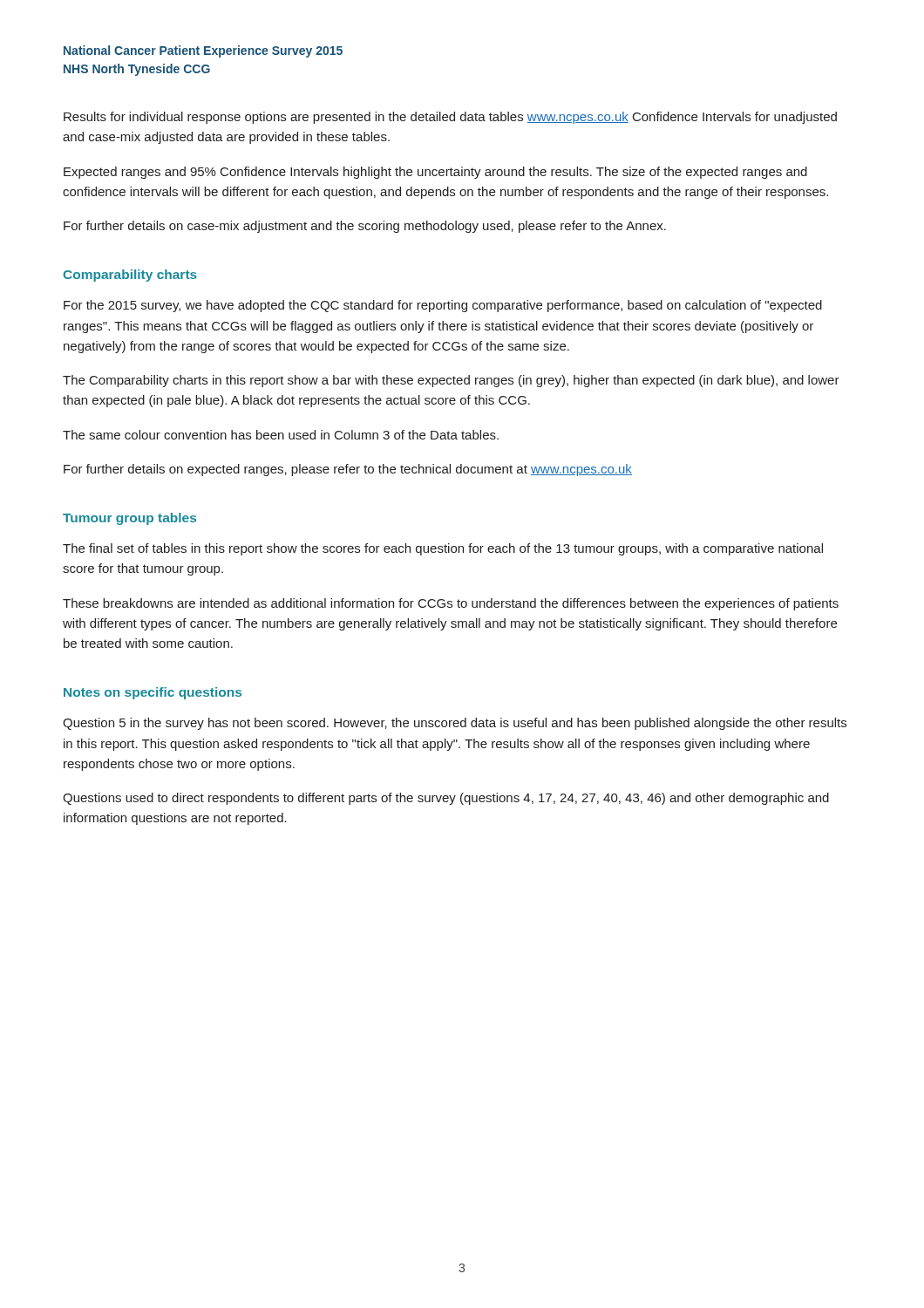
Task: Locate the text "Tumour group tables"
Action: (130, 518)
